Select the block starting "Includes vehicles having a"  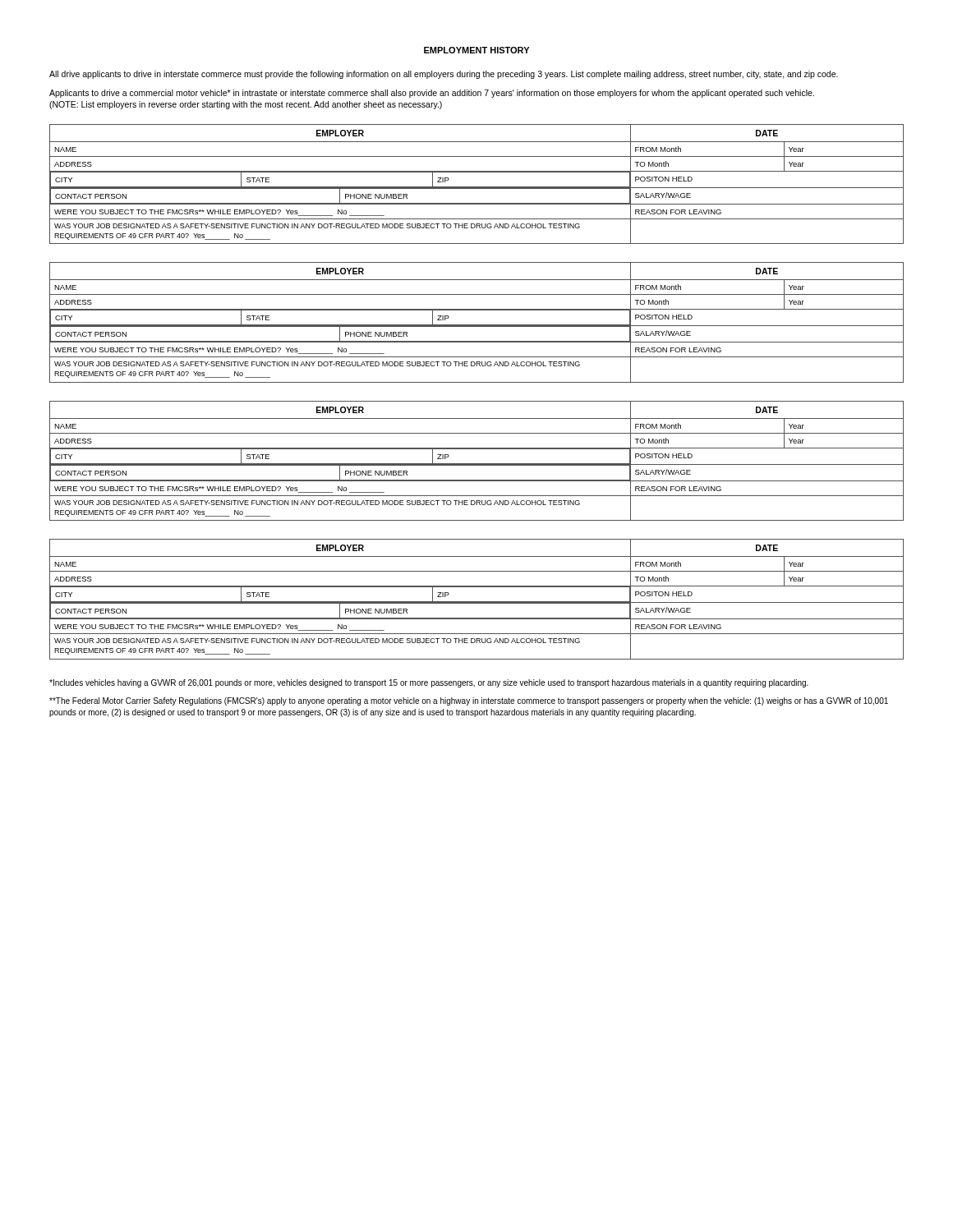(429, 683)
